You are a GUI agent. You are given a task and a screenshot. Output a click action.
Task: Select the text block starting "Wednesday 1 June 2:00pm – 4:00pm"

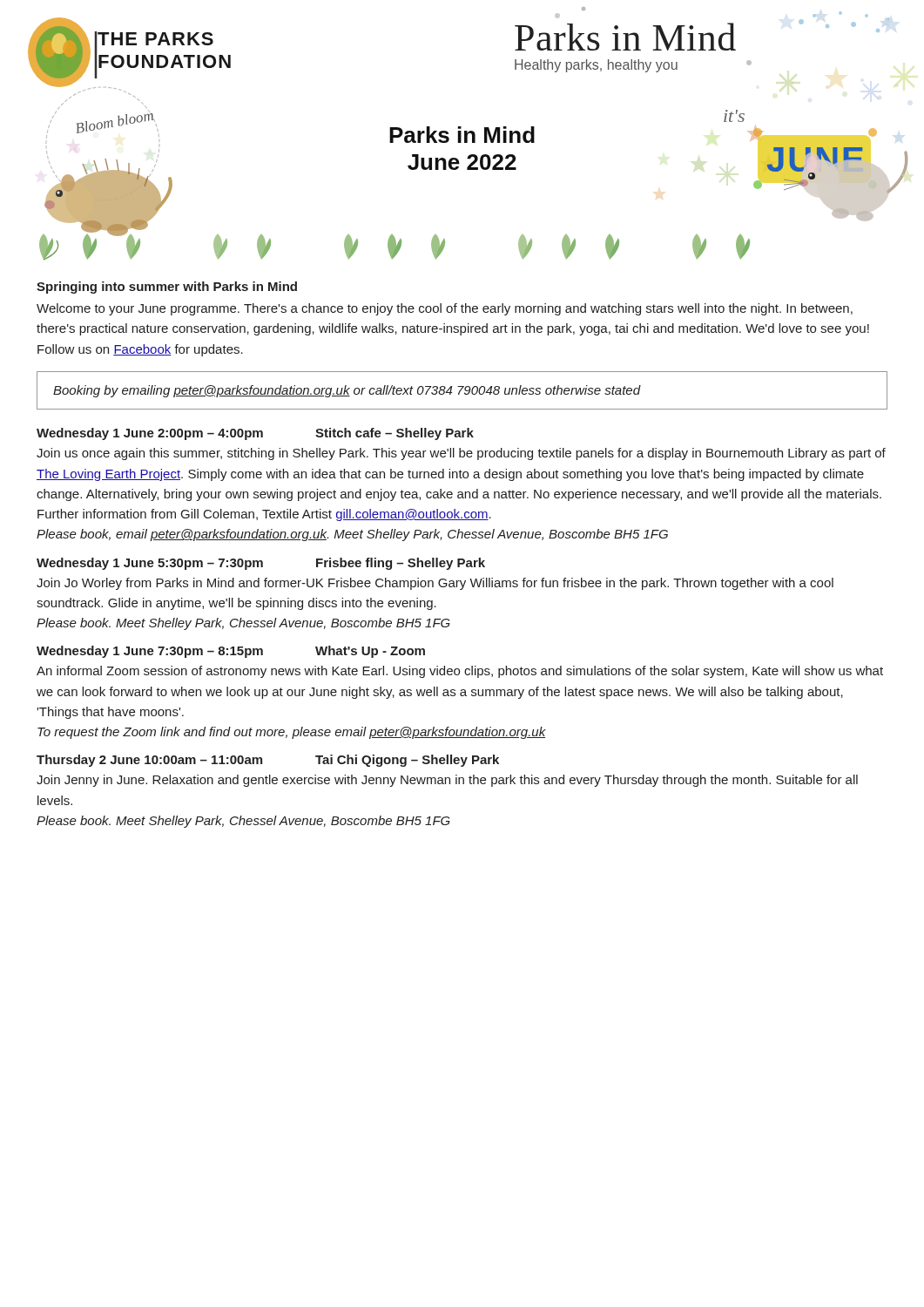255,433
